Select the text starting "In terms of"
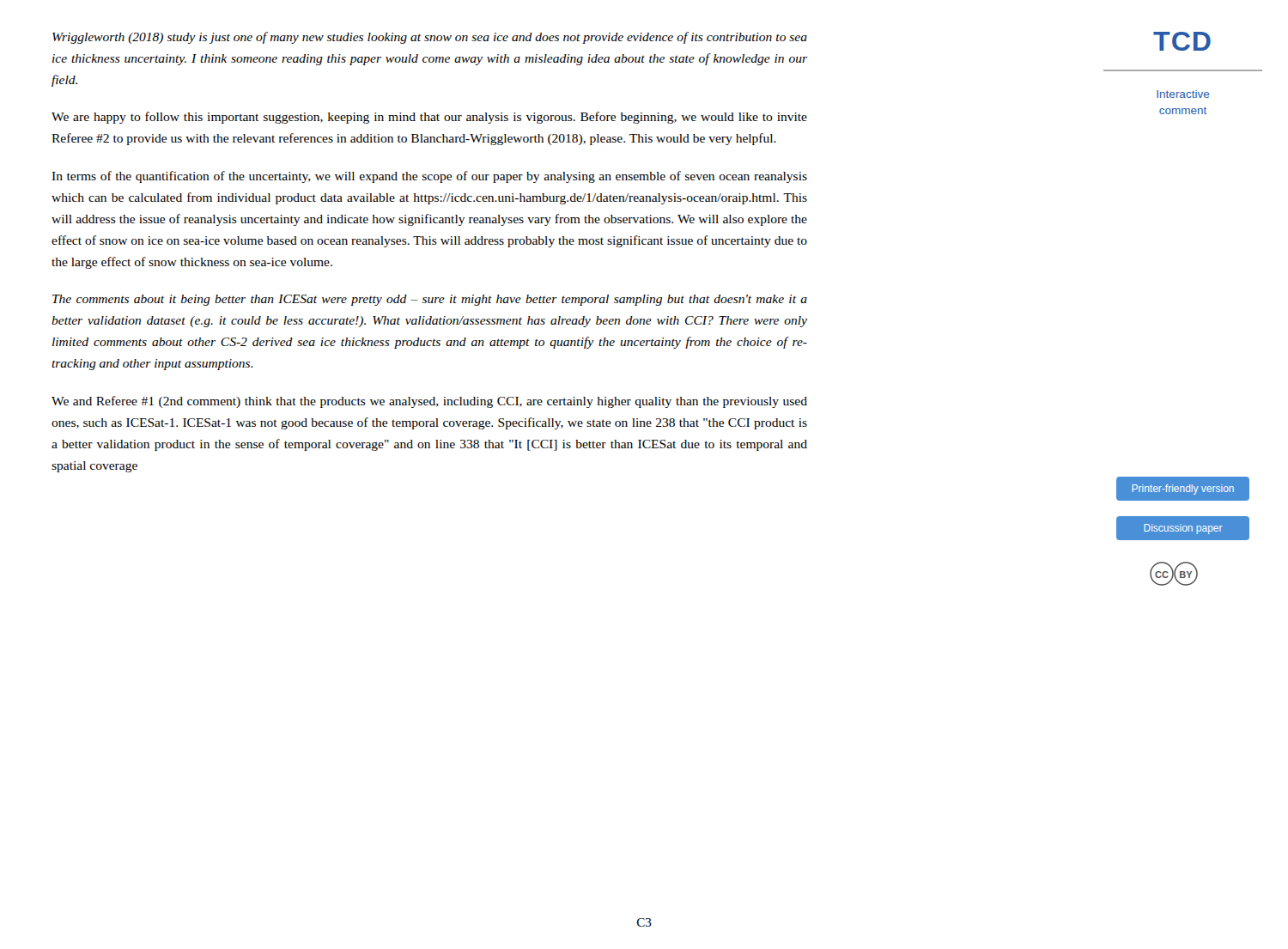 [x=429, y=218]
